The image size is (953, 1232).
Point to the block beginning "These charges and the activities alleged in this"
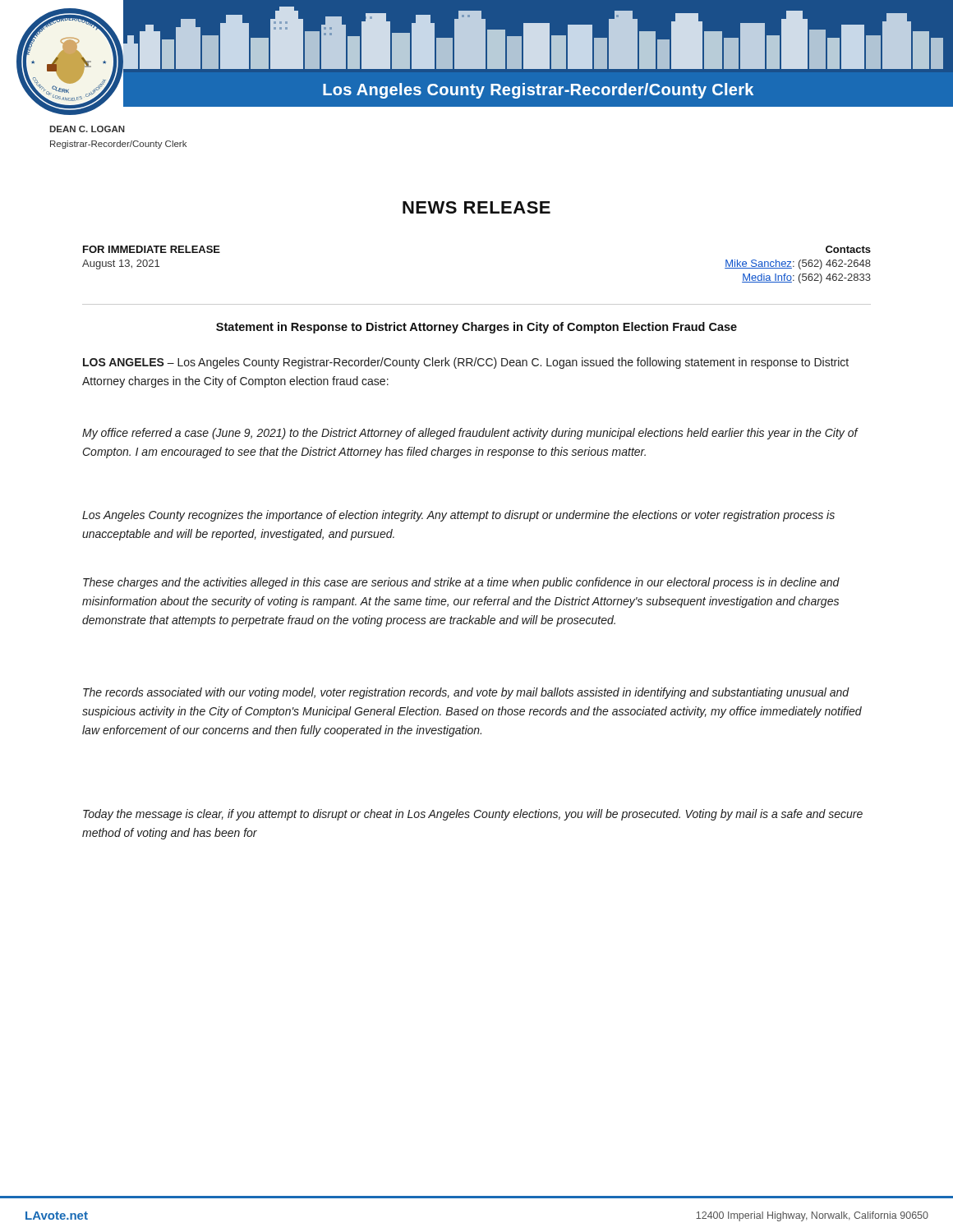461,601
